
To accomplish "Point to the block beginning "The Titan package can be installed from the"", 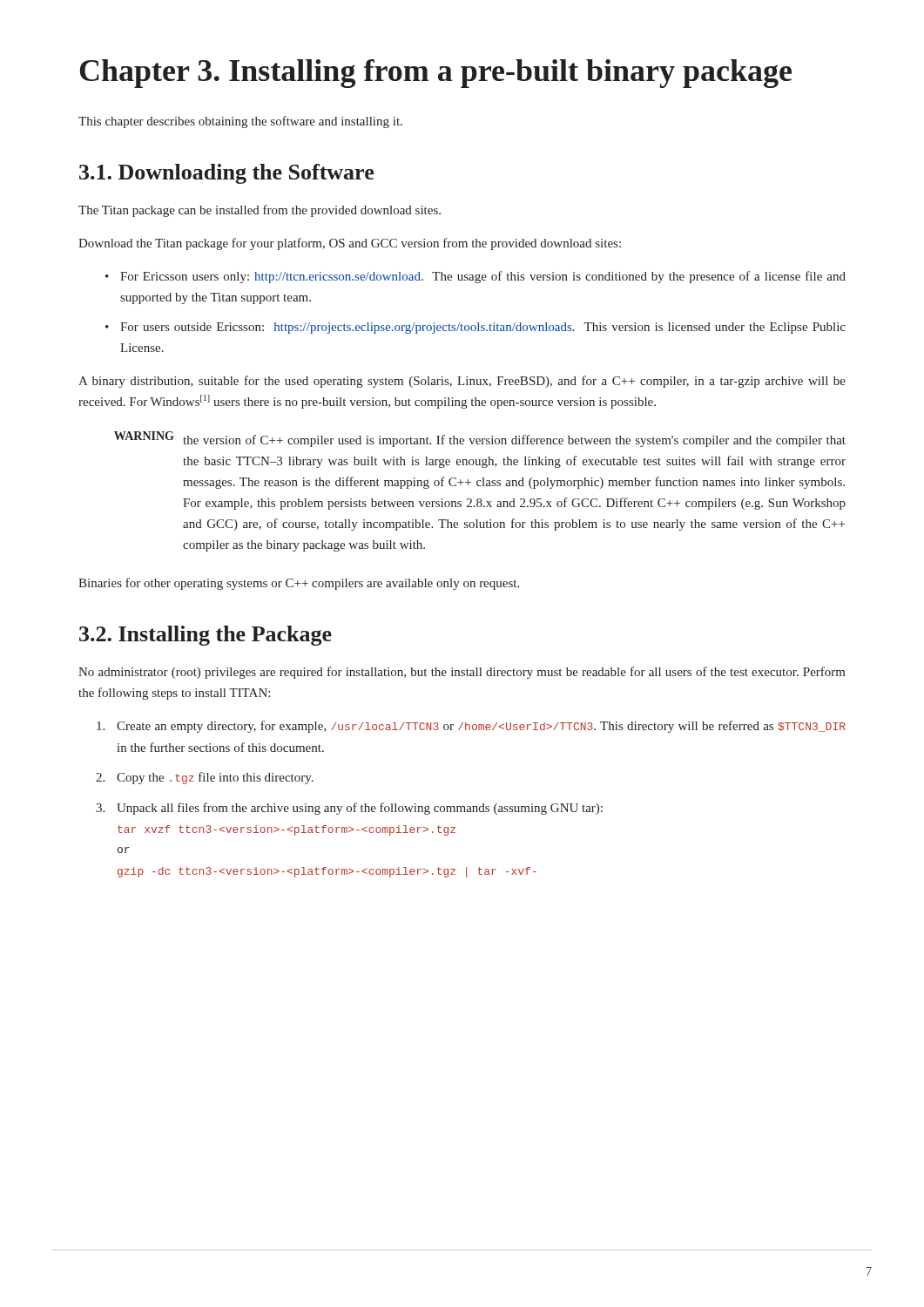I will pos(260,211).
